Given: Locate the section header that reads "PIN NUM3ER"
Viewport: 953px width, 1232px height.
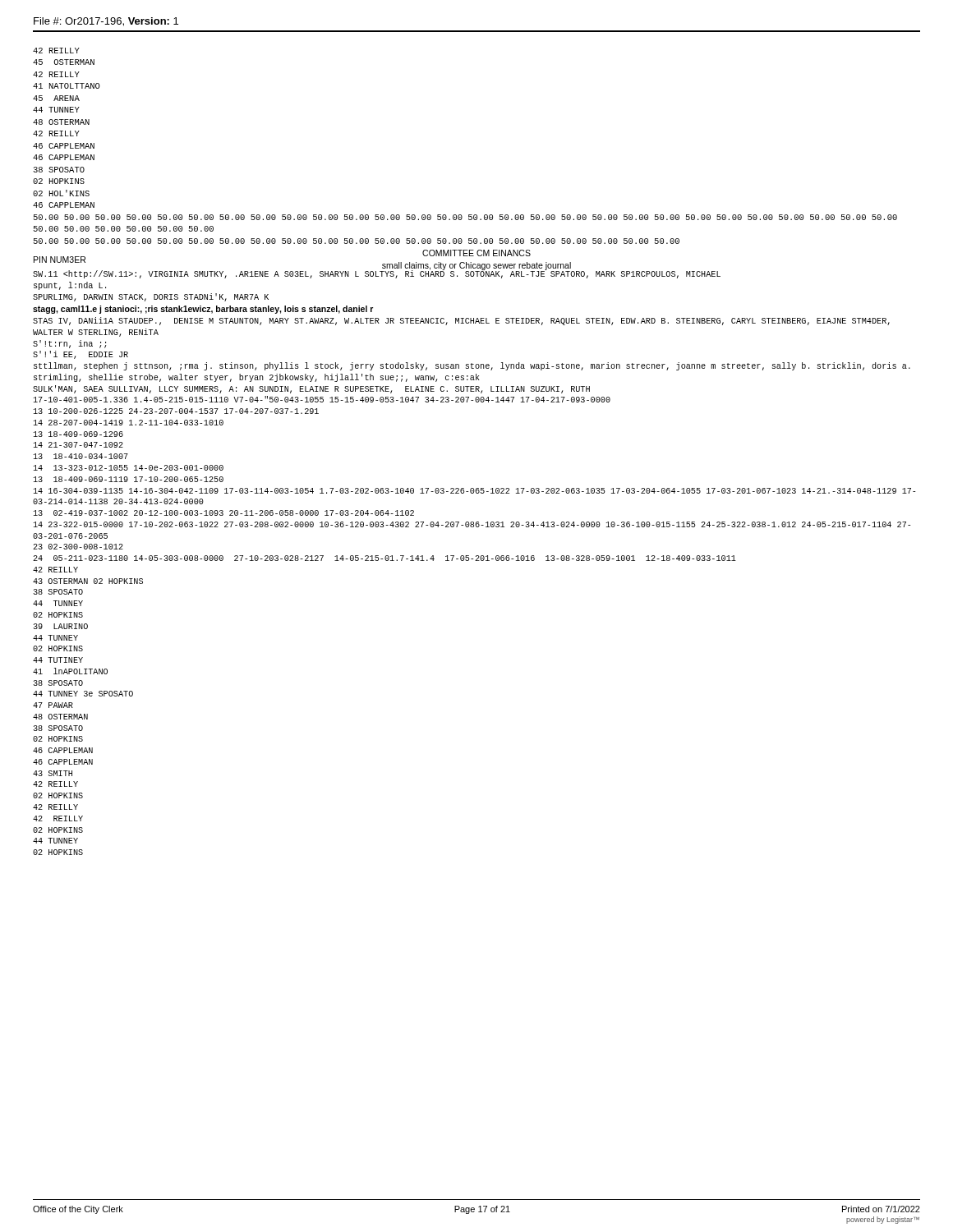Looking at the screenshot, I should [x=59, y=260].
